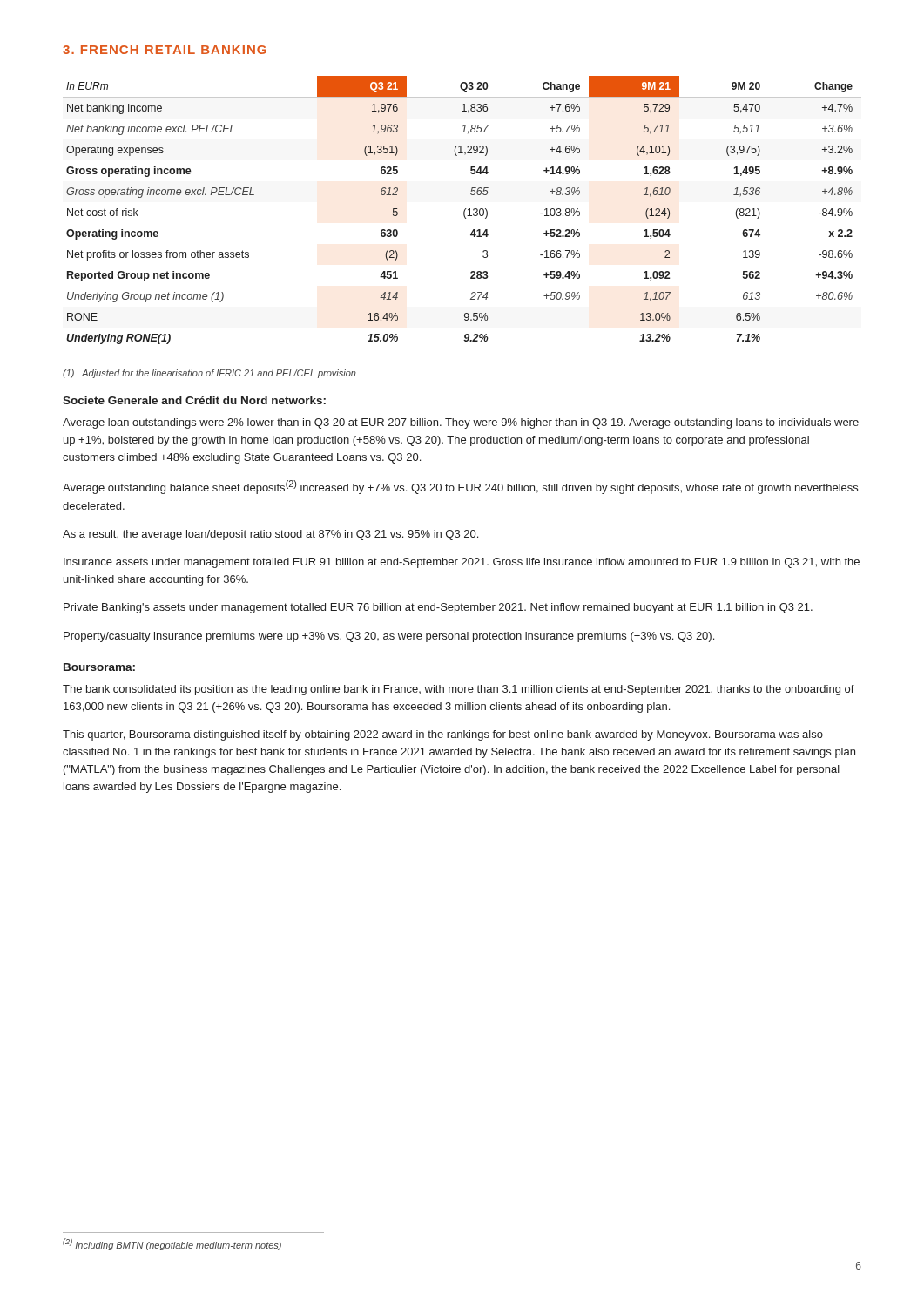Where is the passage that starts "Average outstanding balance sheet deposits(2) increased by +7%"?
924x1307 pixels.
461,495
